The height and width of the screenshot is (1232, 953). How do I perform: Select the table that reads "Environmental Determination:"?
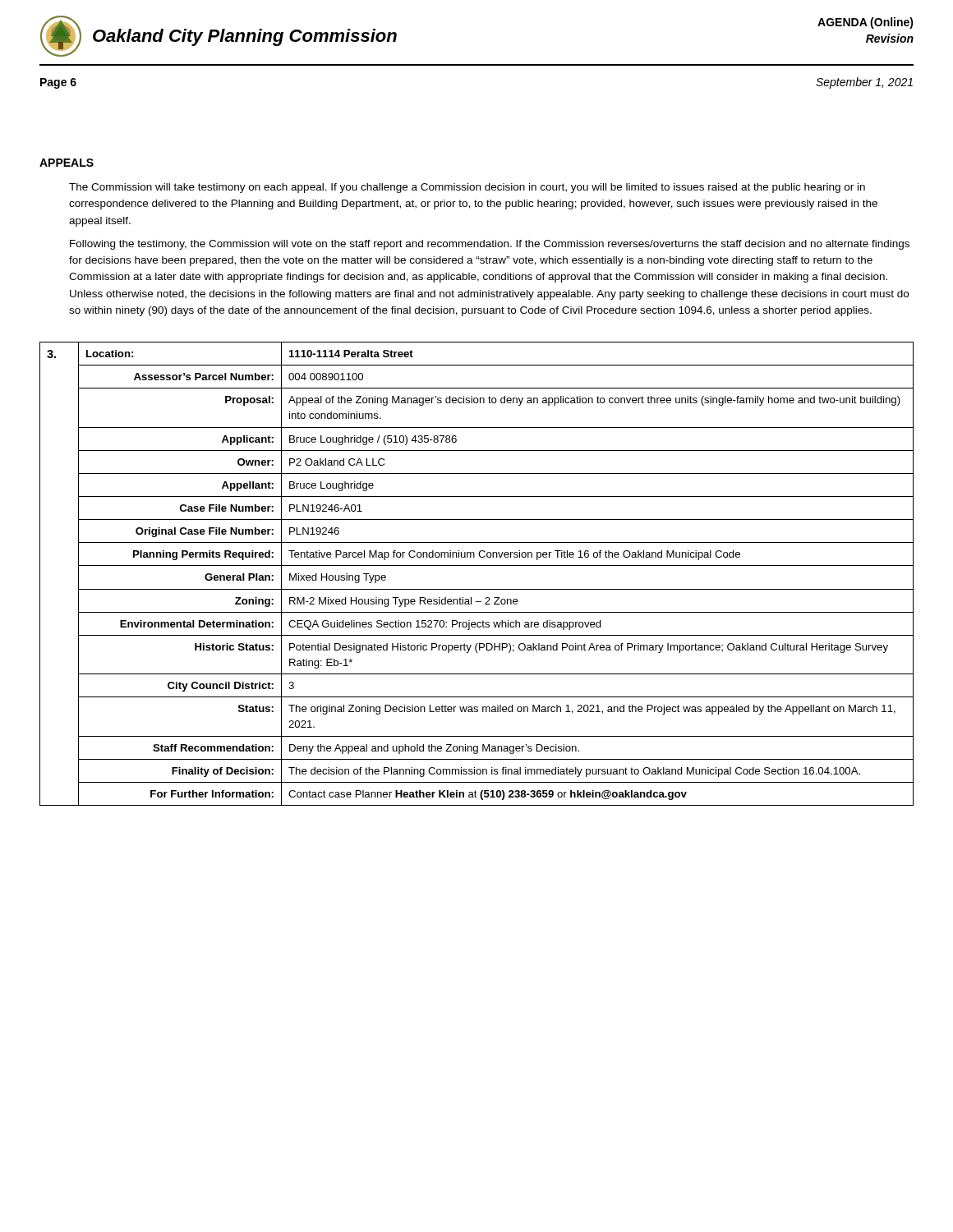point(476,574)
